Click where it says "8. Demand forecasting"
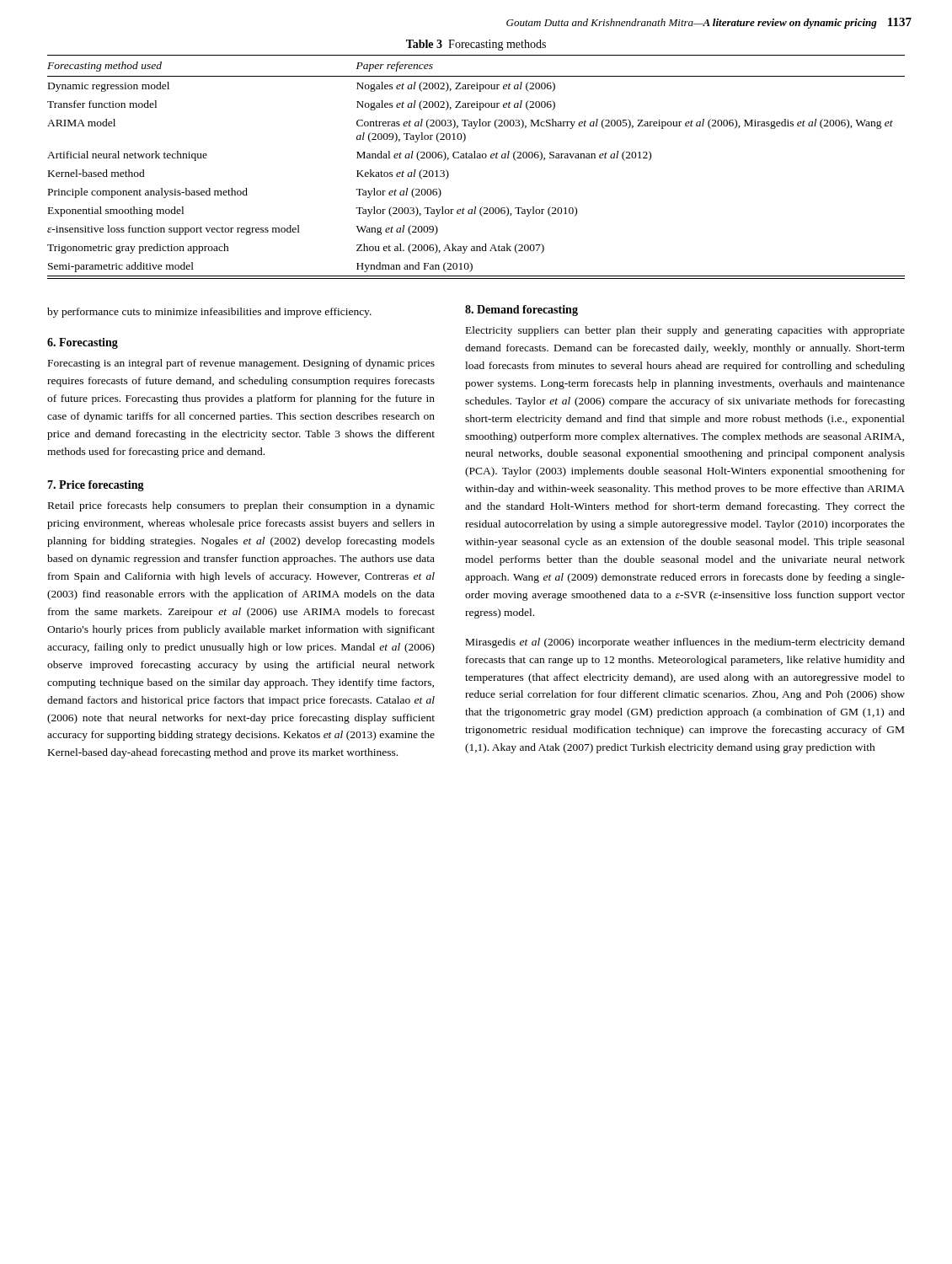This screenshot has height=1264, width=952. pos(521,310)
